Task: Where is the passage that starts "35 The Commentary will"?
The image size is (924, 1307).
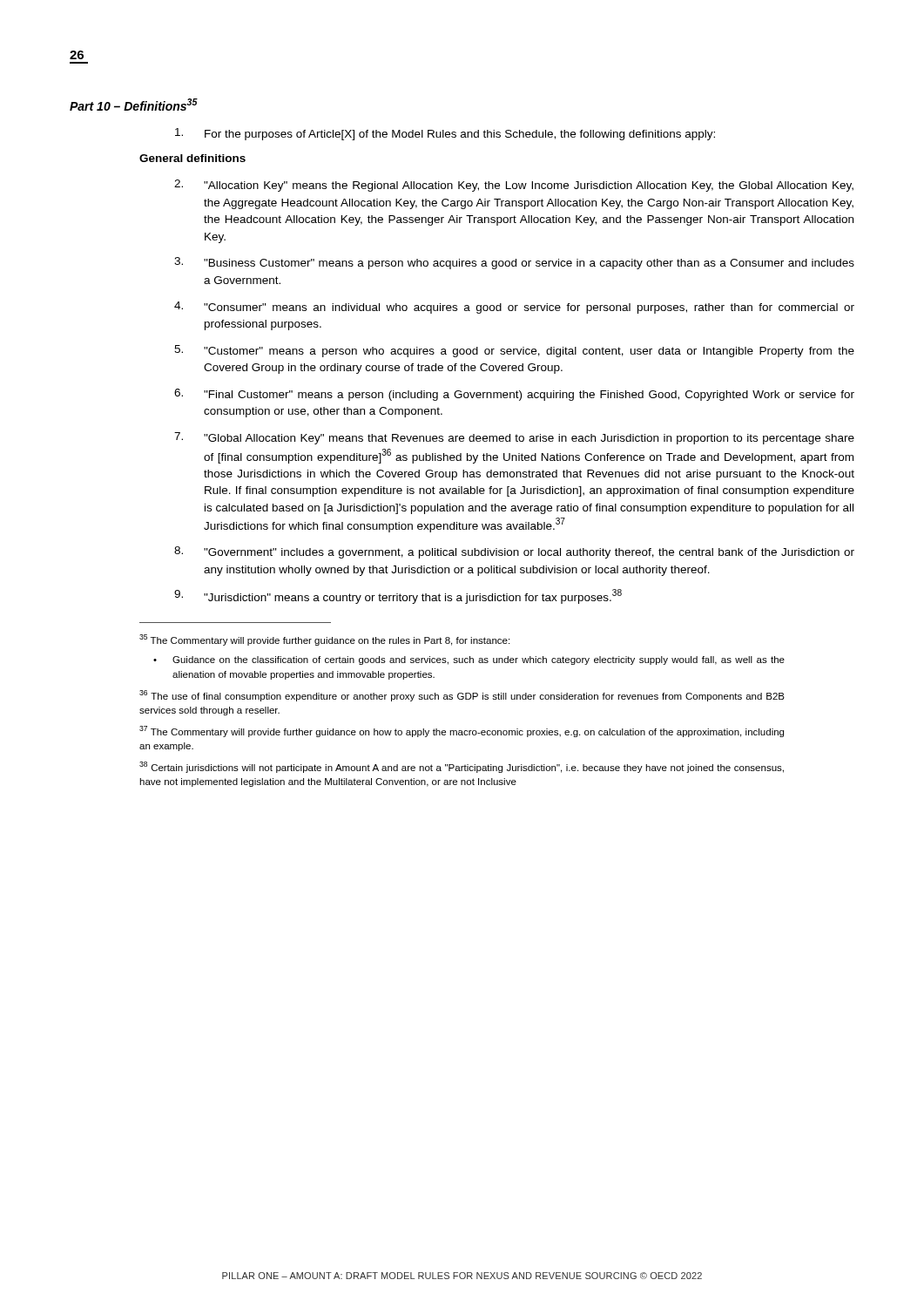Action: tap(325, 639)
